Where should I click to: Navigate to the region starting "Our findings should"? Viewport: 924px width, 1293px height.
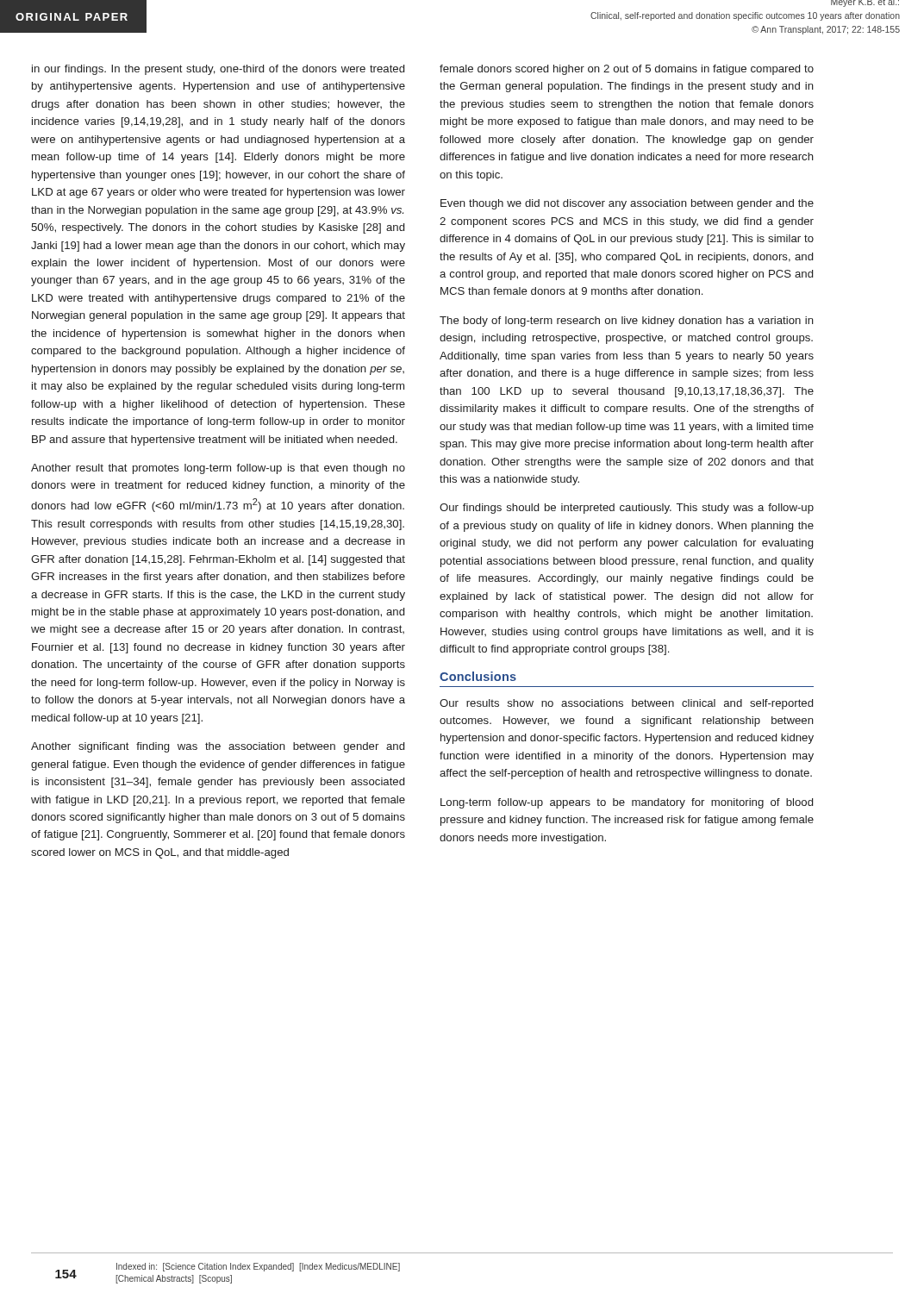click(x=627, y=579)
